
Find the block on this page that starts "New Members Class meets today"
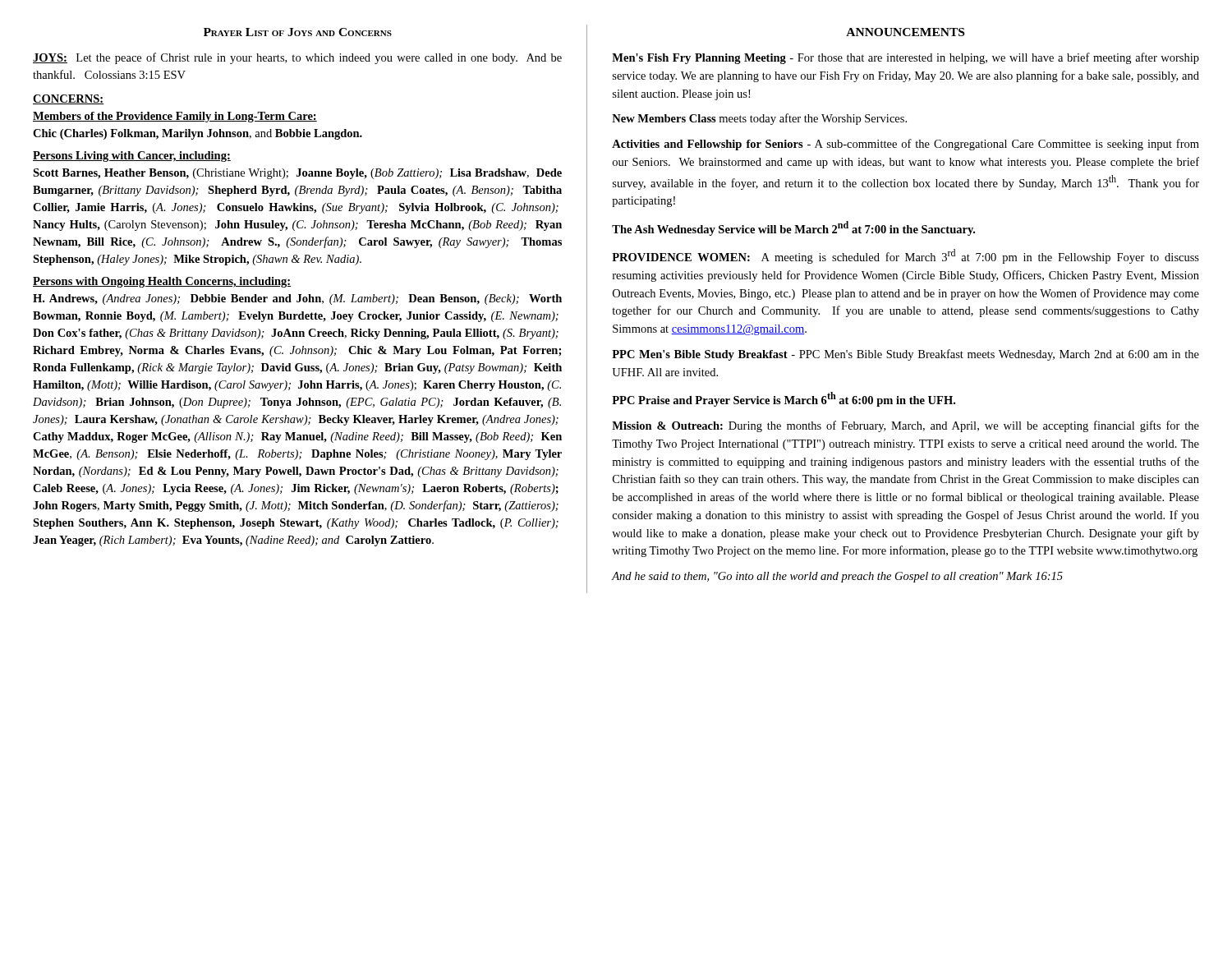click(x=760, y=119)
